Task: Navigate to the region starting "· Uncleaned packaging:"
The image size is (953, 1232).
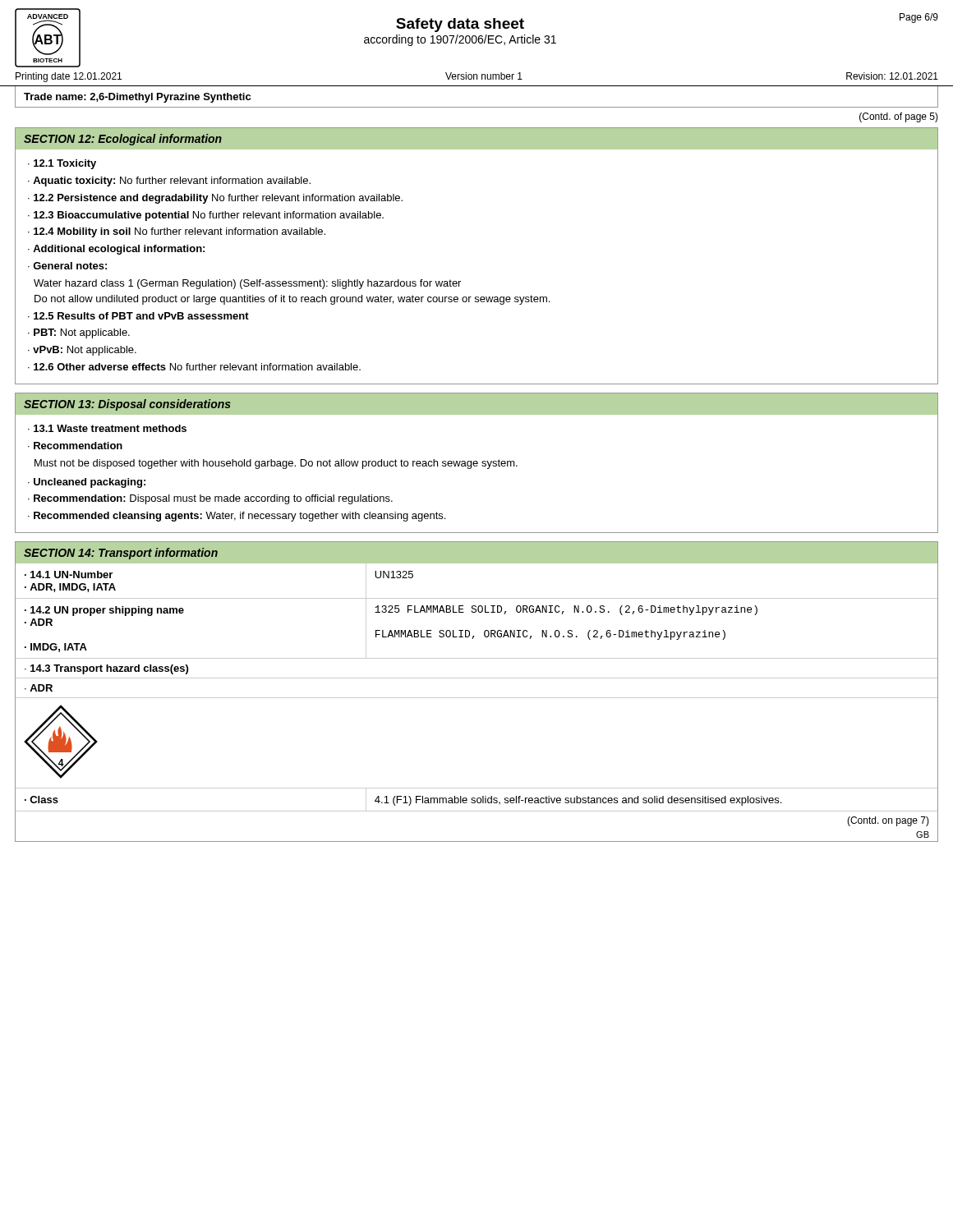Action: 87,481
